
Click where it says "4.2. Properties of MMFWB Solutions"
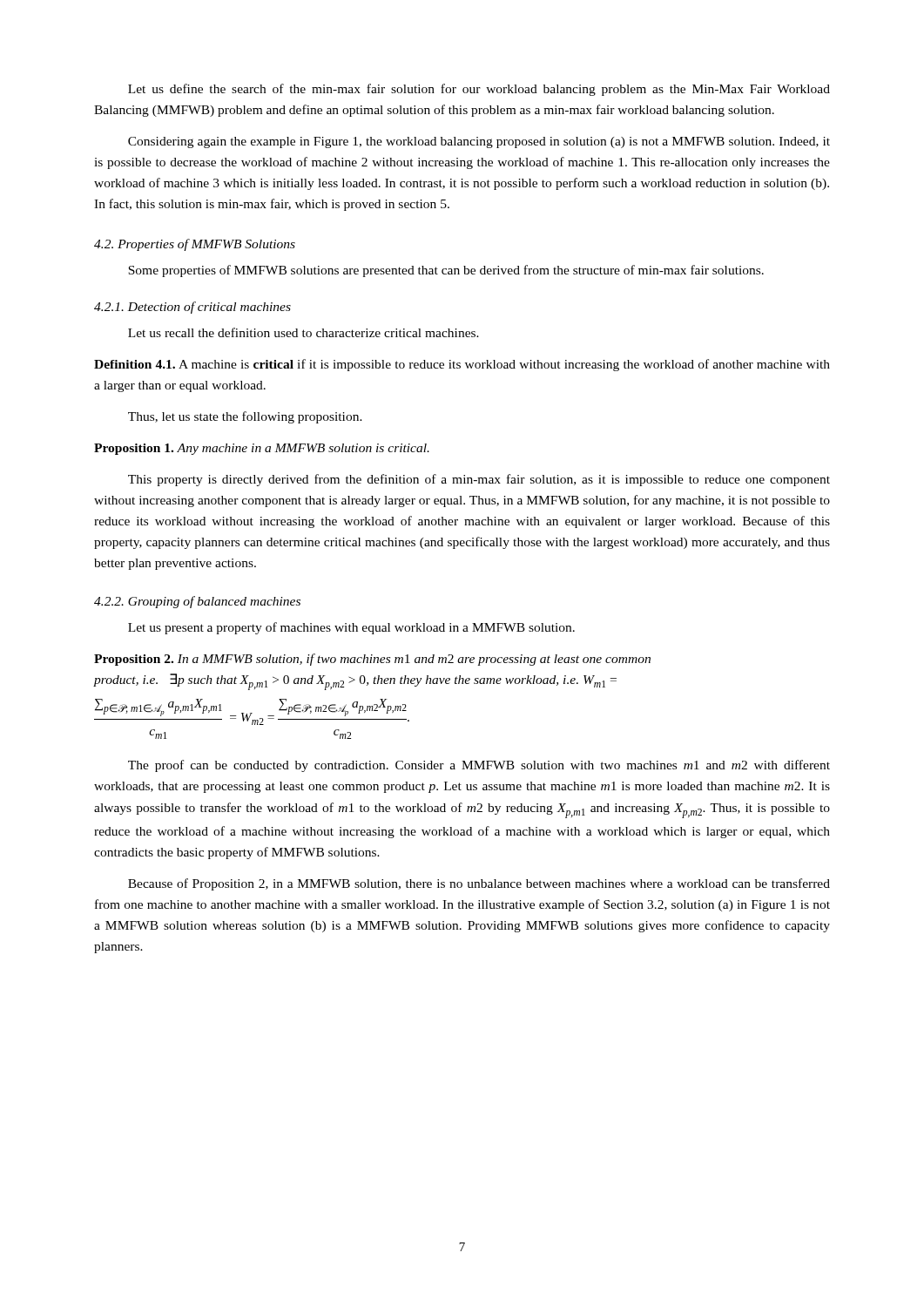[x=195, y=245]
